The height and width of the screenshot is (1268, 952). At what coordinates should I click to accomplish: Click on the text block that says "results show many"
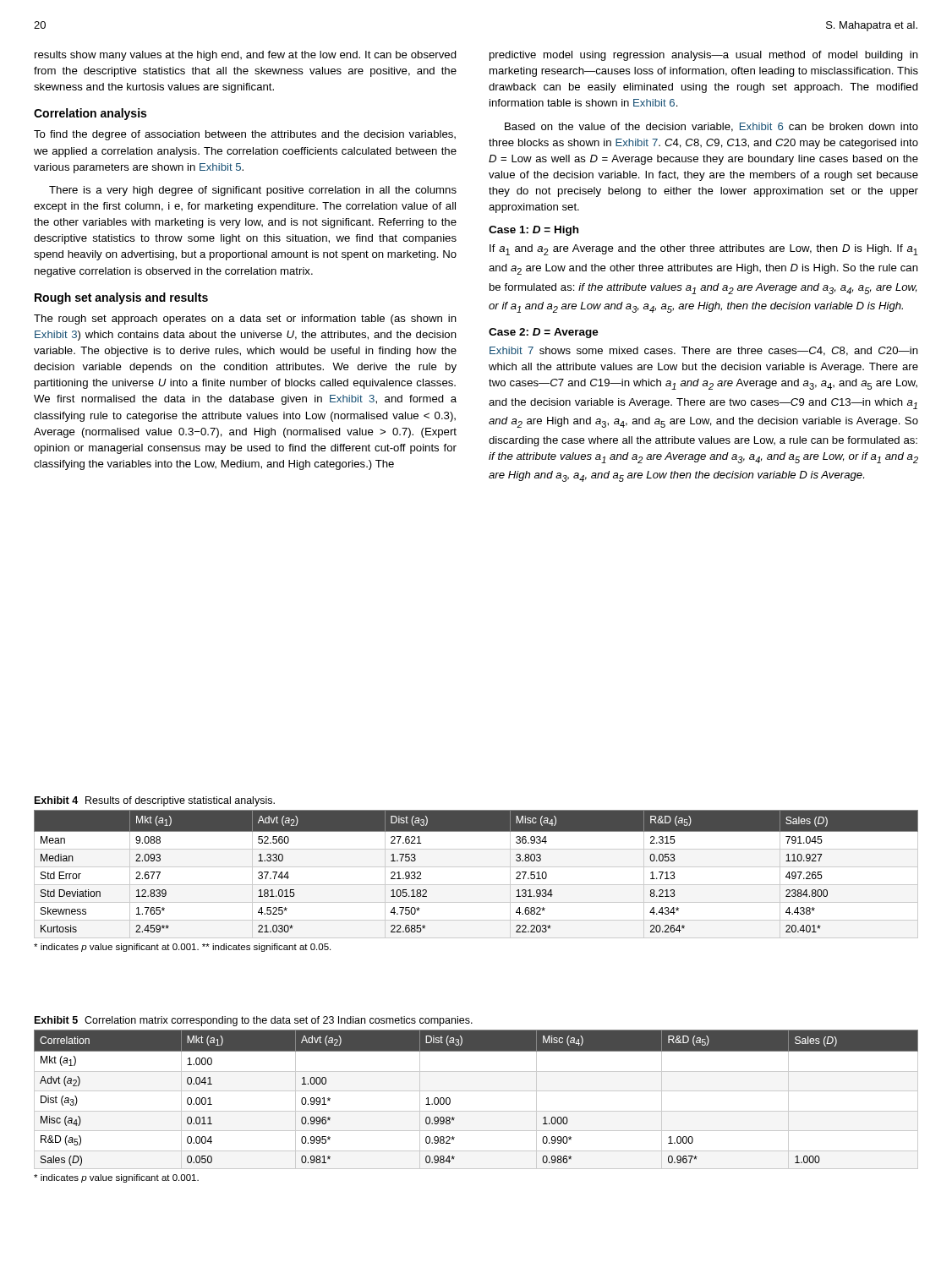tap(245, 71)
